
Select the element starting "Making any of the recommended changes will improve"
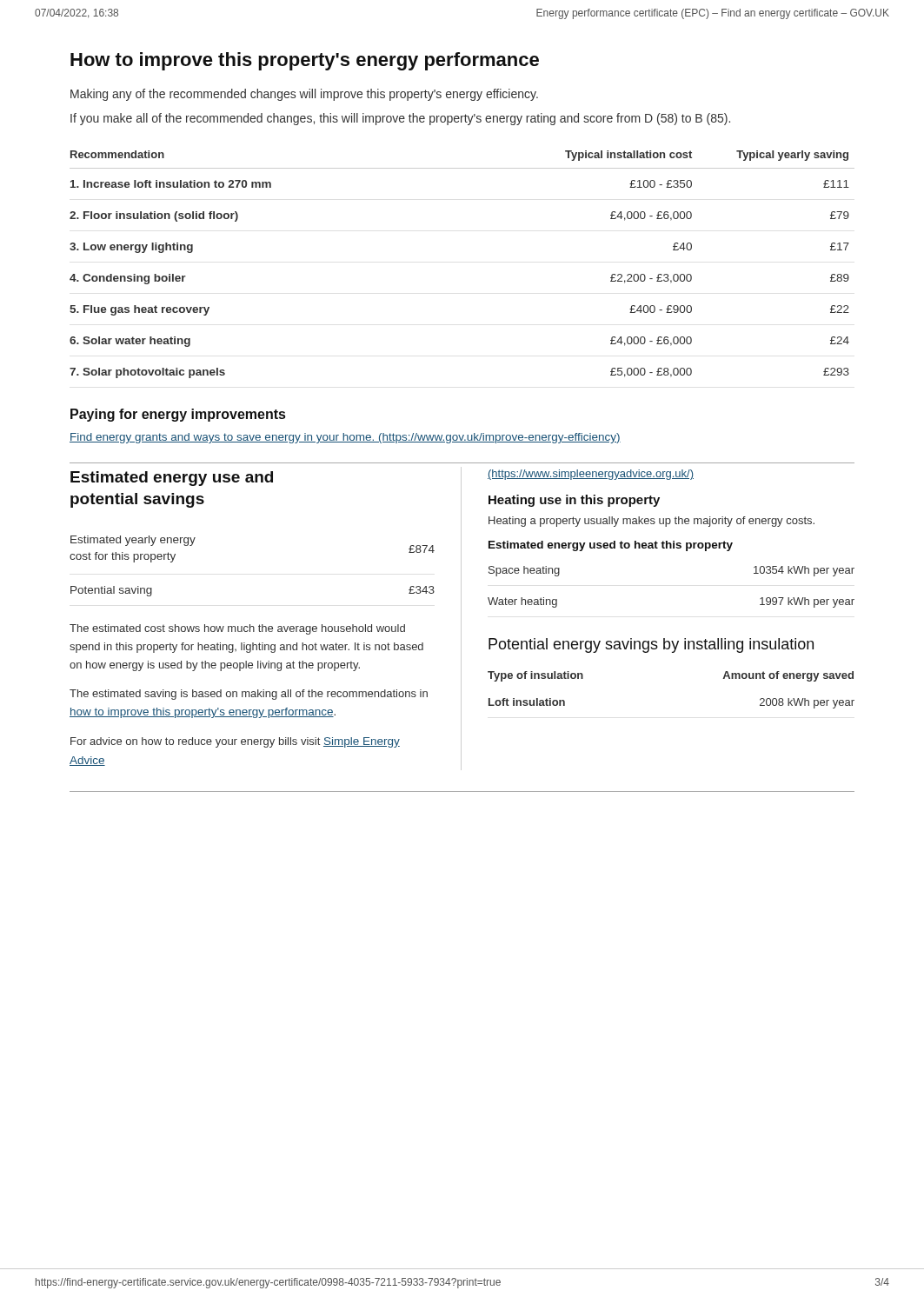coord(304,94)
